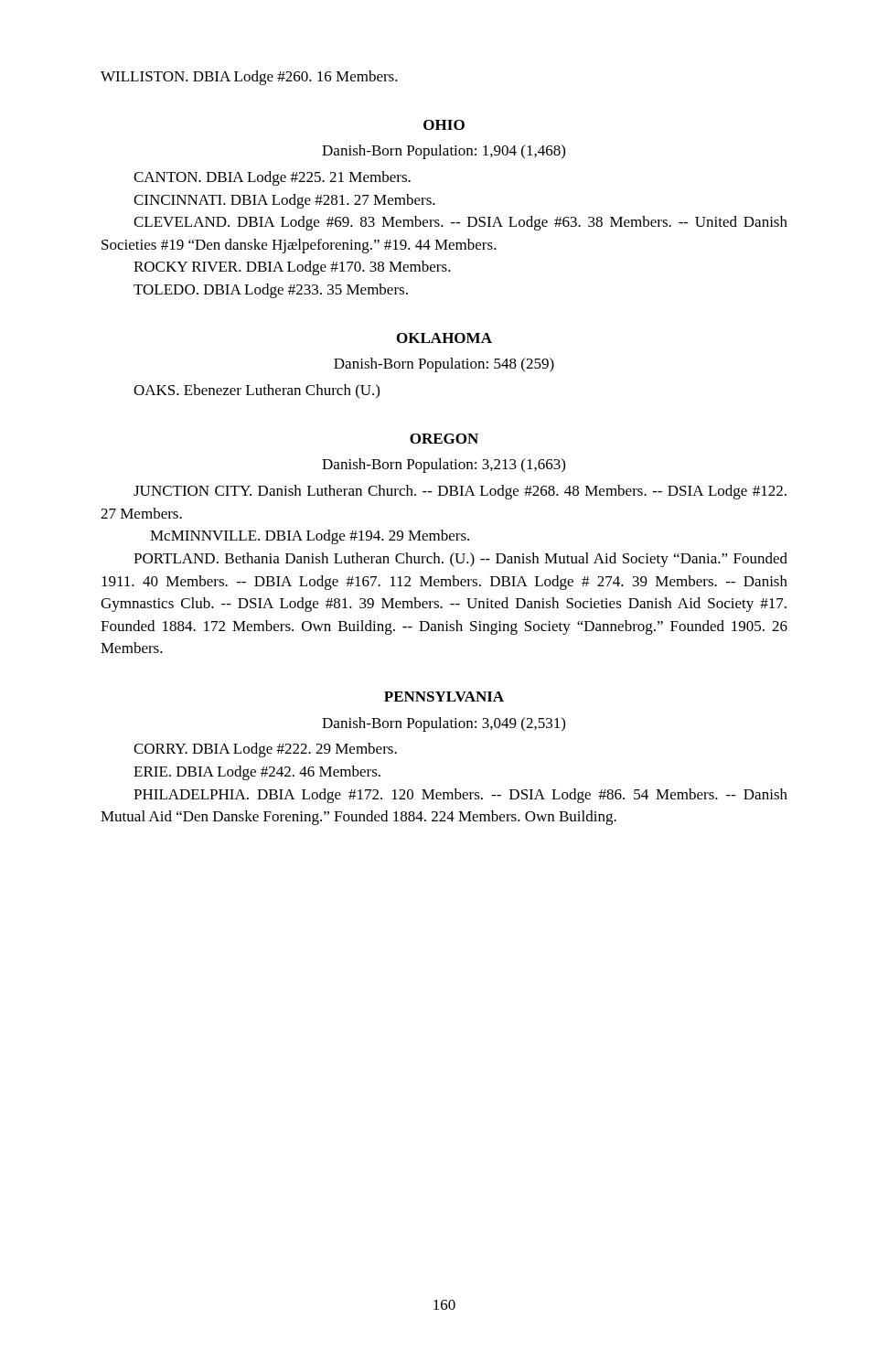The image size is (888, 1372).
Task: Click on the element starting "Danish-Born Population: 3,213"
Action: (444, 464)
